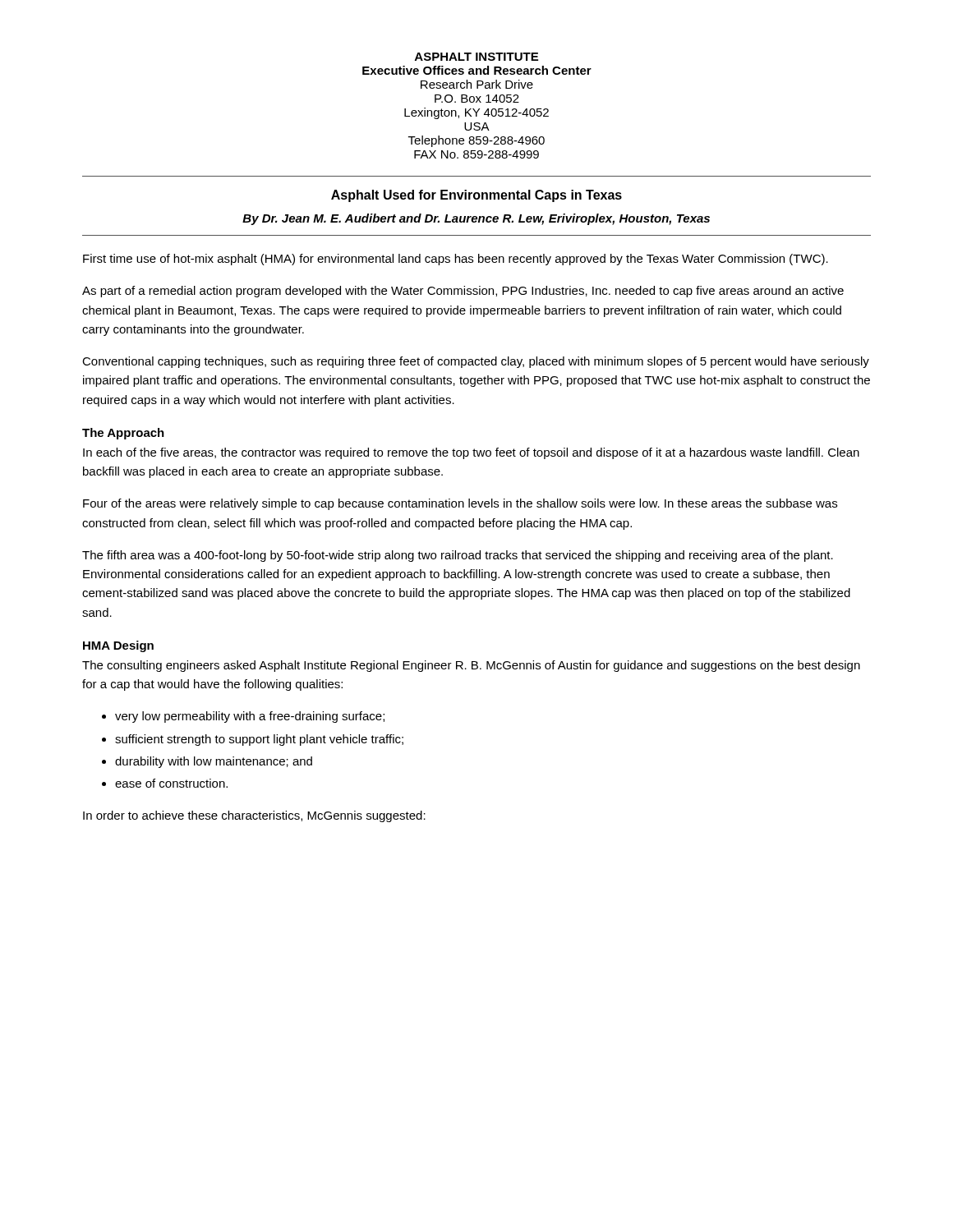Find the title that reads "Asphalt Used for Environmental"

tap(476, 195)
